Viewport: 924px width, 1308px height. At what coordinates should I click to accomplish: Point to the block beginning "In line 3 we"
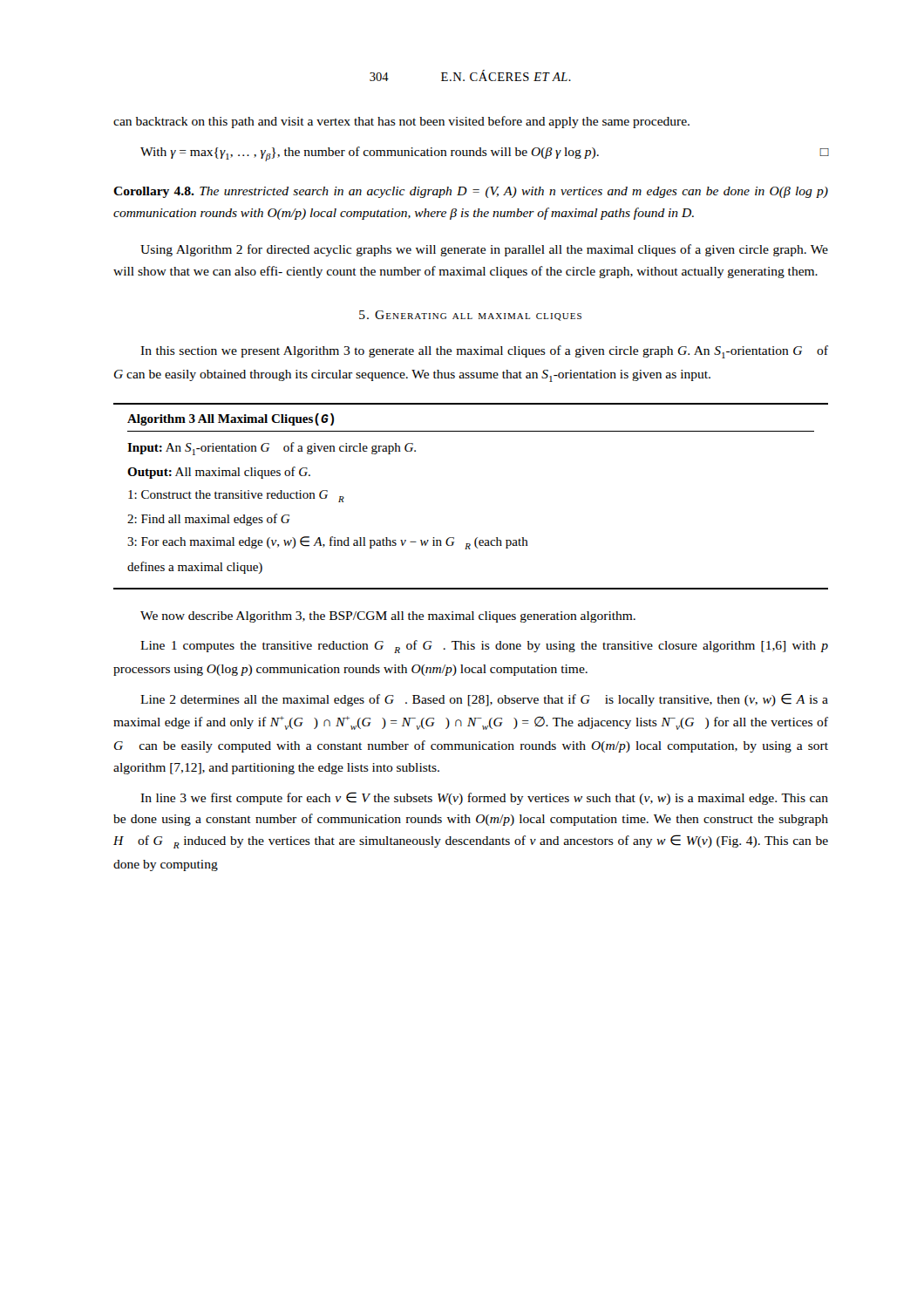click(471, 831)
